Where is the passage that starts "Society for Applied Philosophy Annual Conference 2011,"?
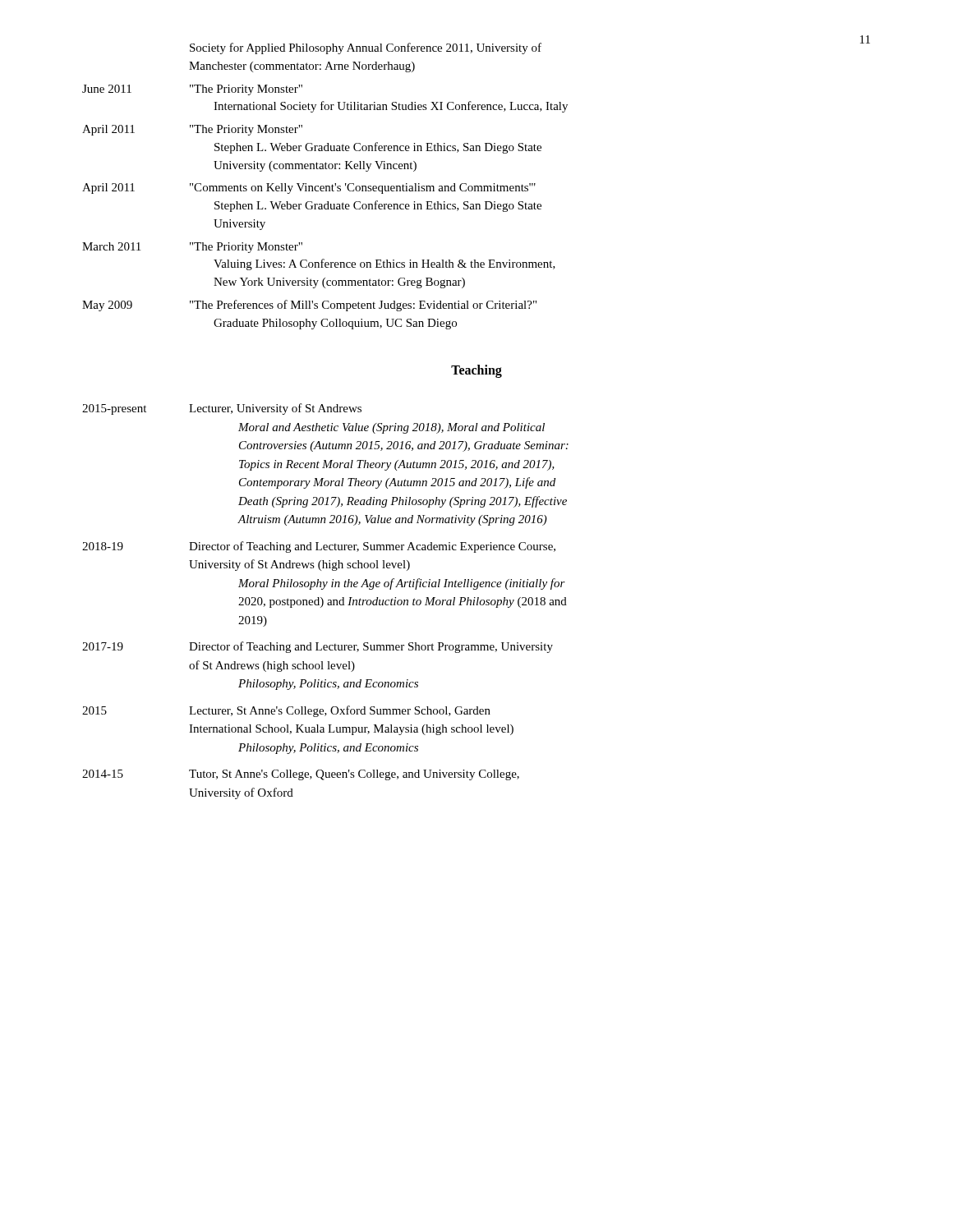 [x=476, y=57]
